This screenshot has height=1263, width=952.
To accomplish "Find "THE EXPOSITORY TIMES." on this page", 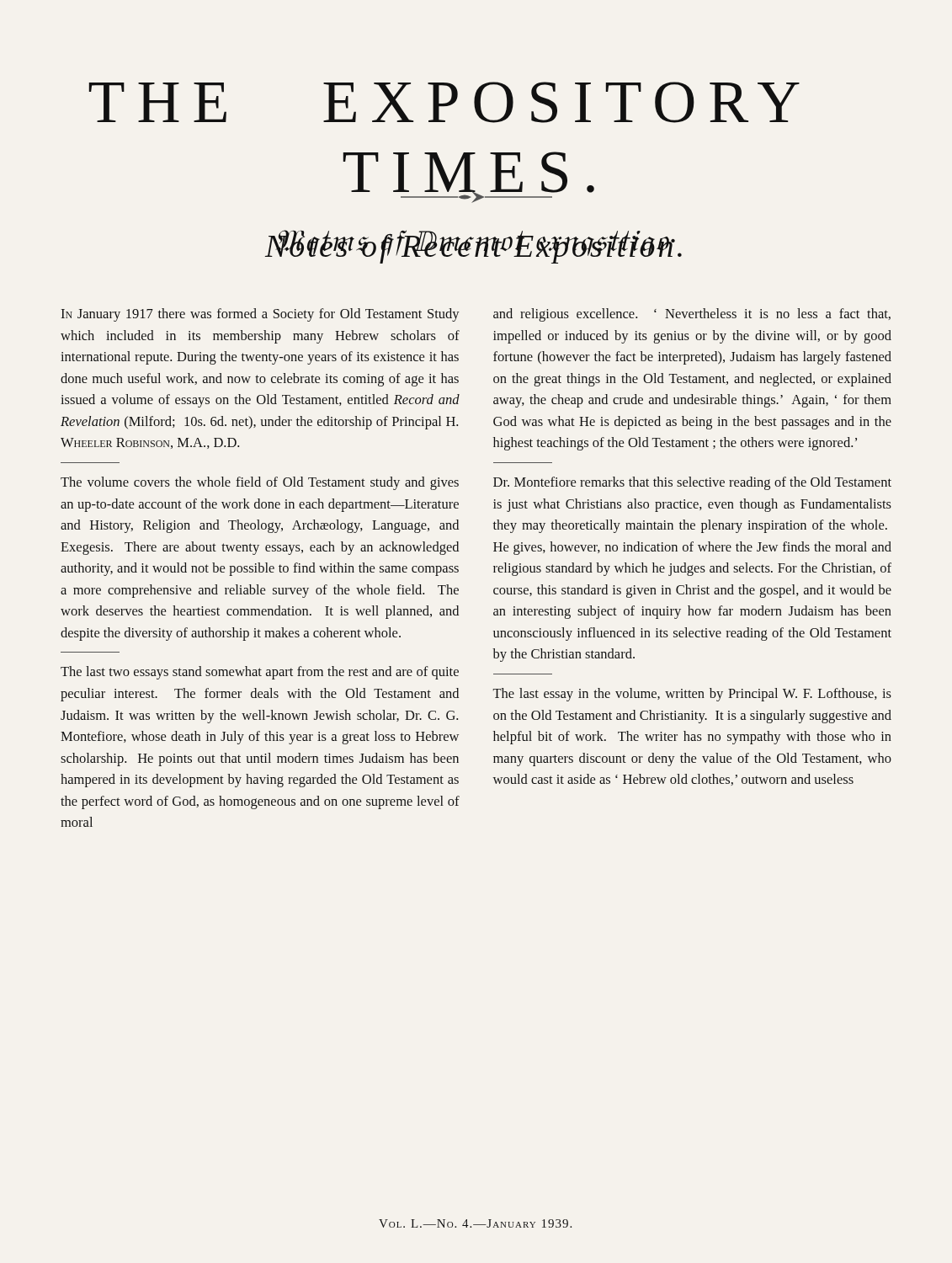I will [x=476, y=137].
